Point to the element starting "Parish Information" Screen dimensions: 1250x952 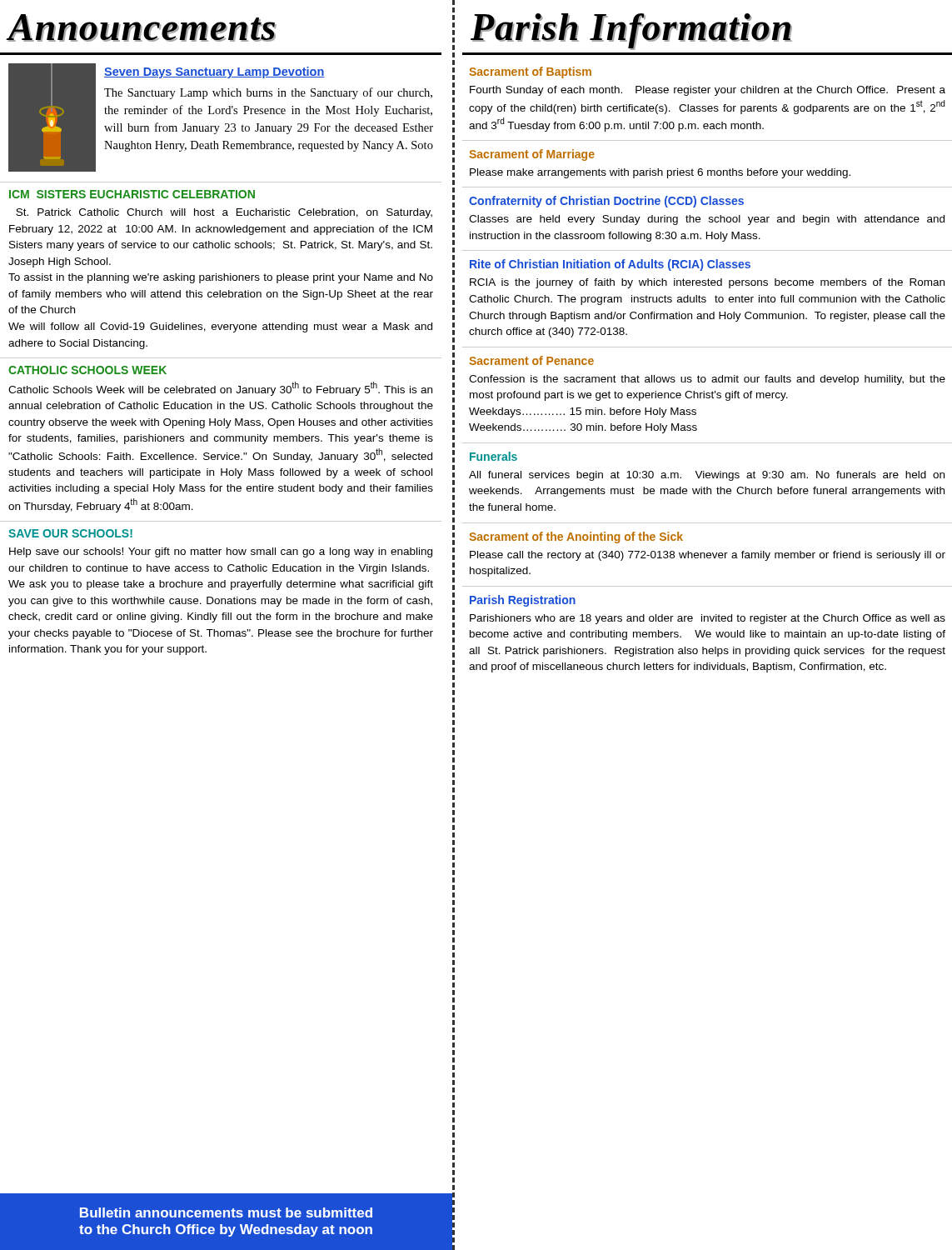632,27
